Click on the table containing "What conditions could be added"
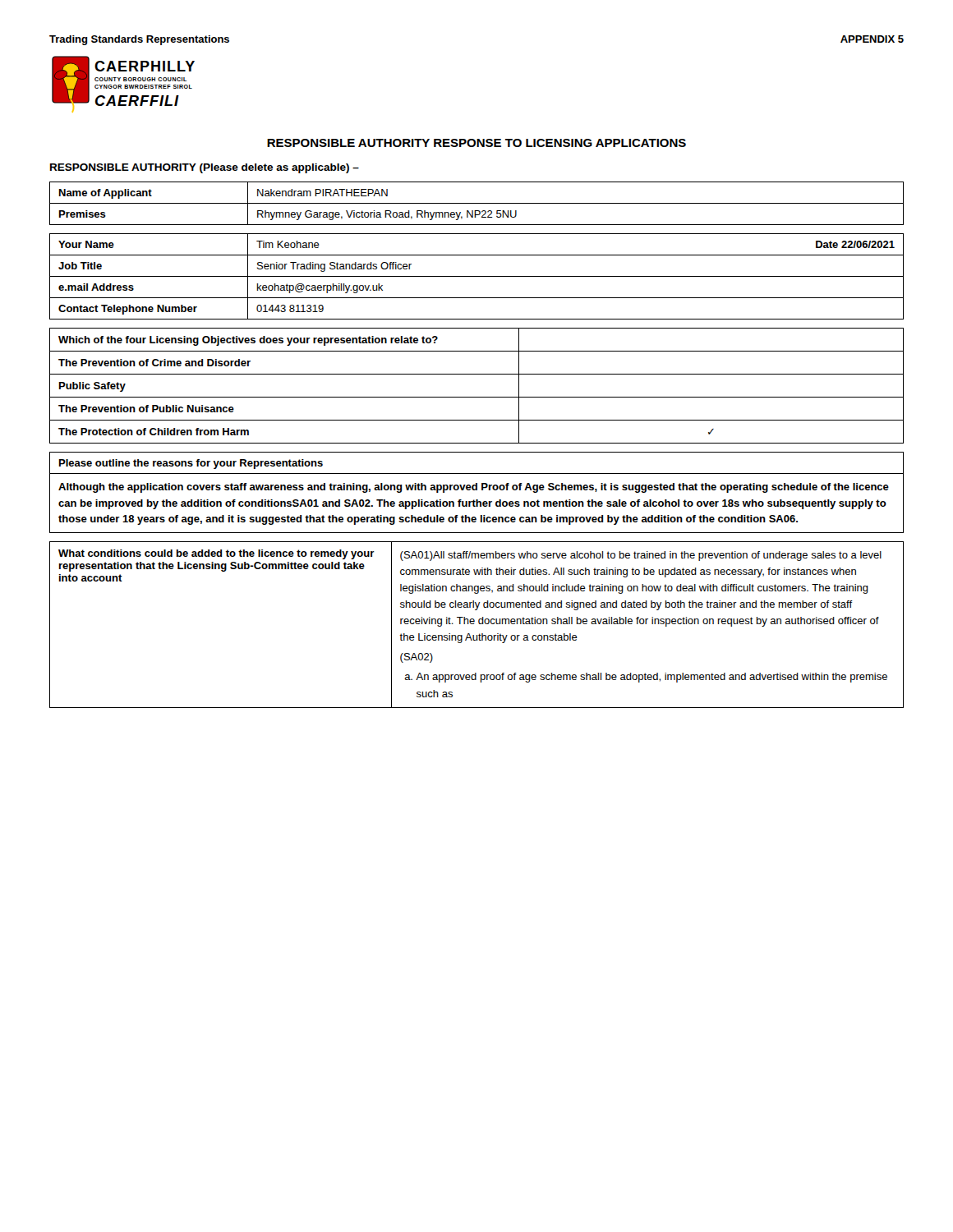 [x=476, y=624]
